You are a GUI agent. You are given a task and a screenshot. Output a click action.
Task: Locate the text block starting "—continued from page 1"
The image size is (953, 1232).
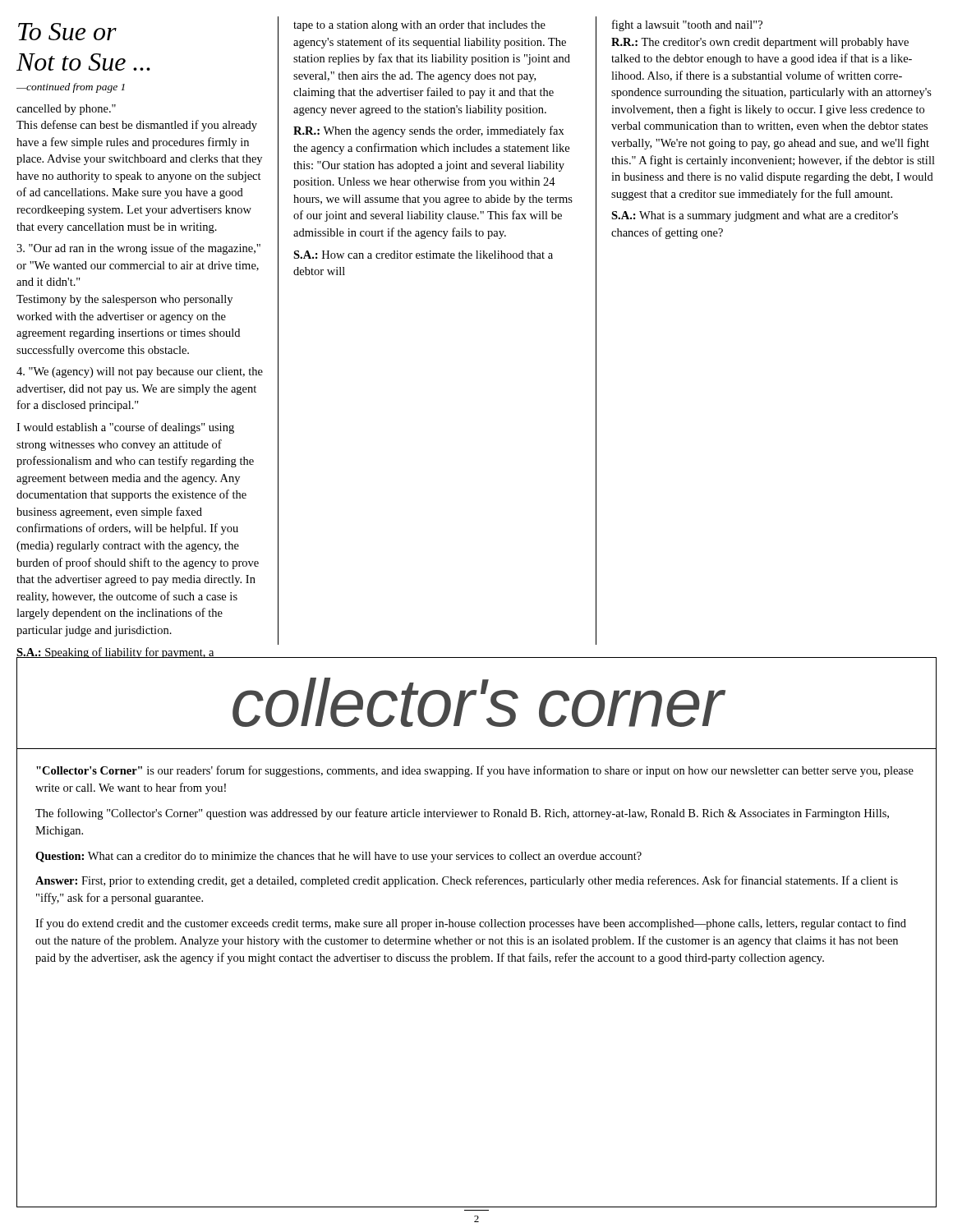71,88
